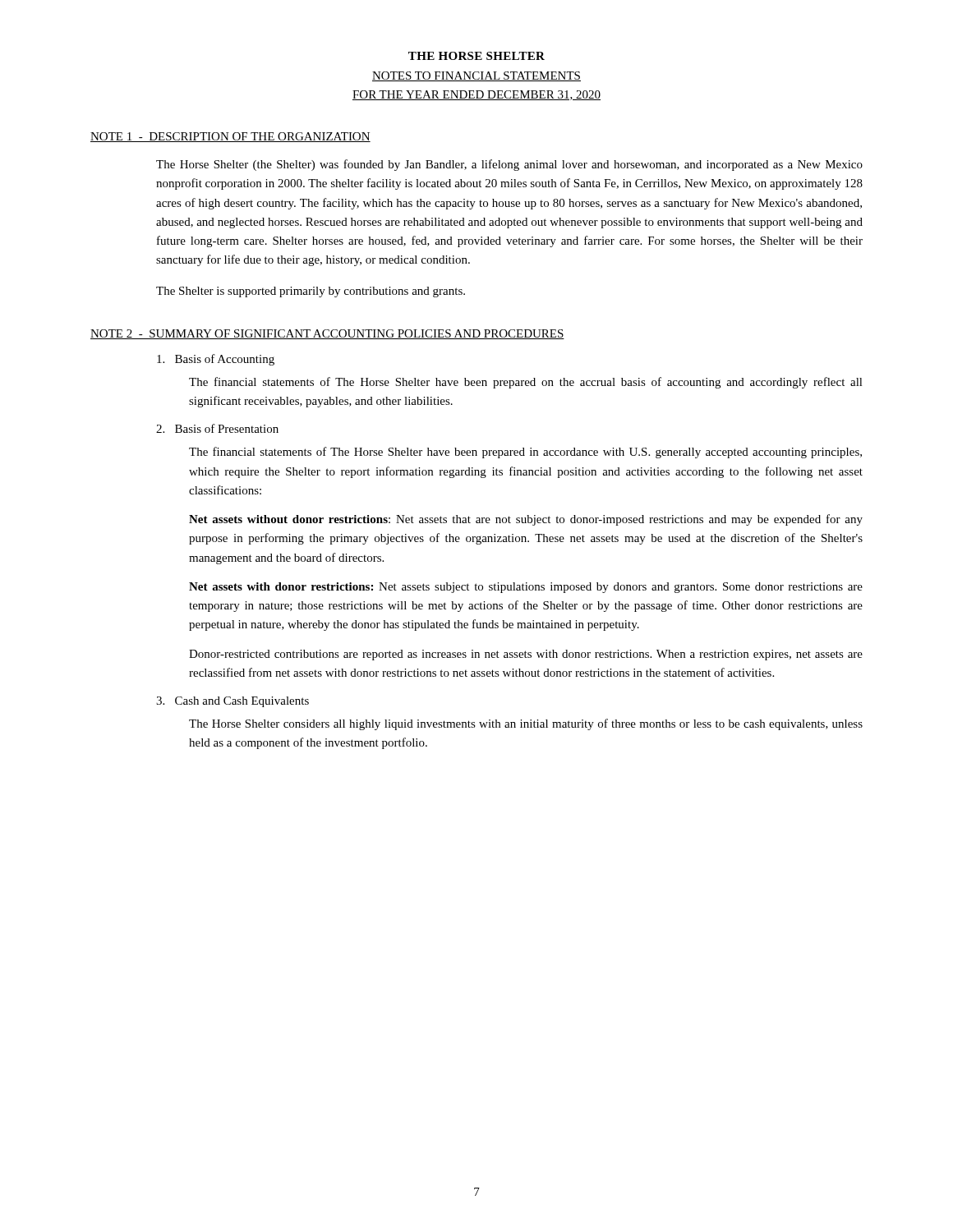Click the section header that begins "NOTE 2 - SUMMARY"

click(327, 334)
